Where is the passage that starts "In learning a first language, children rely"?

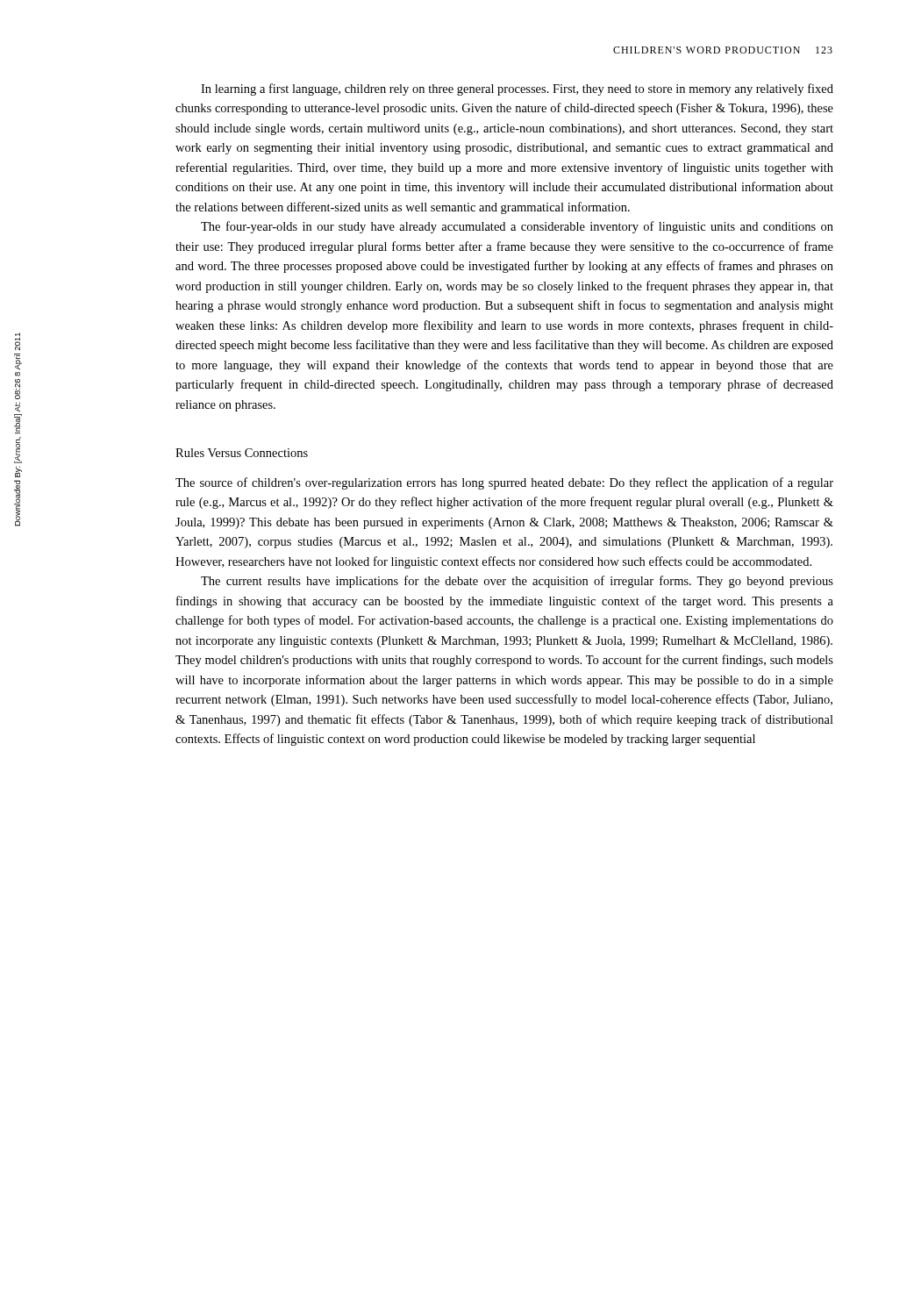click(504, 148)
